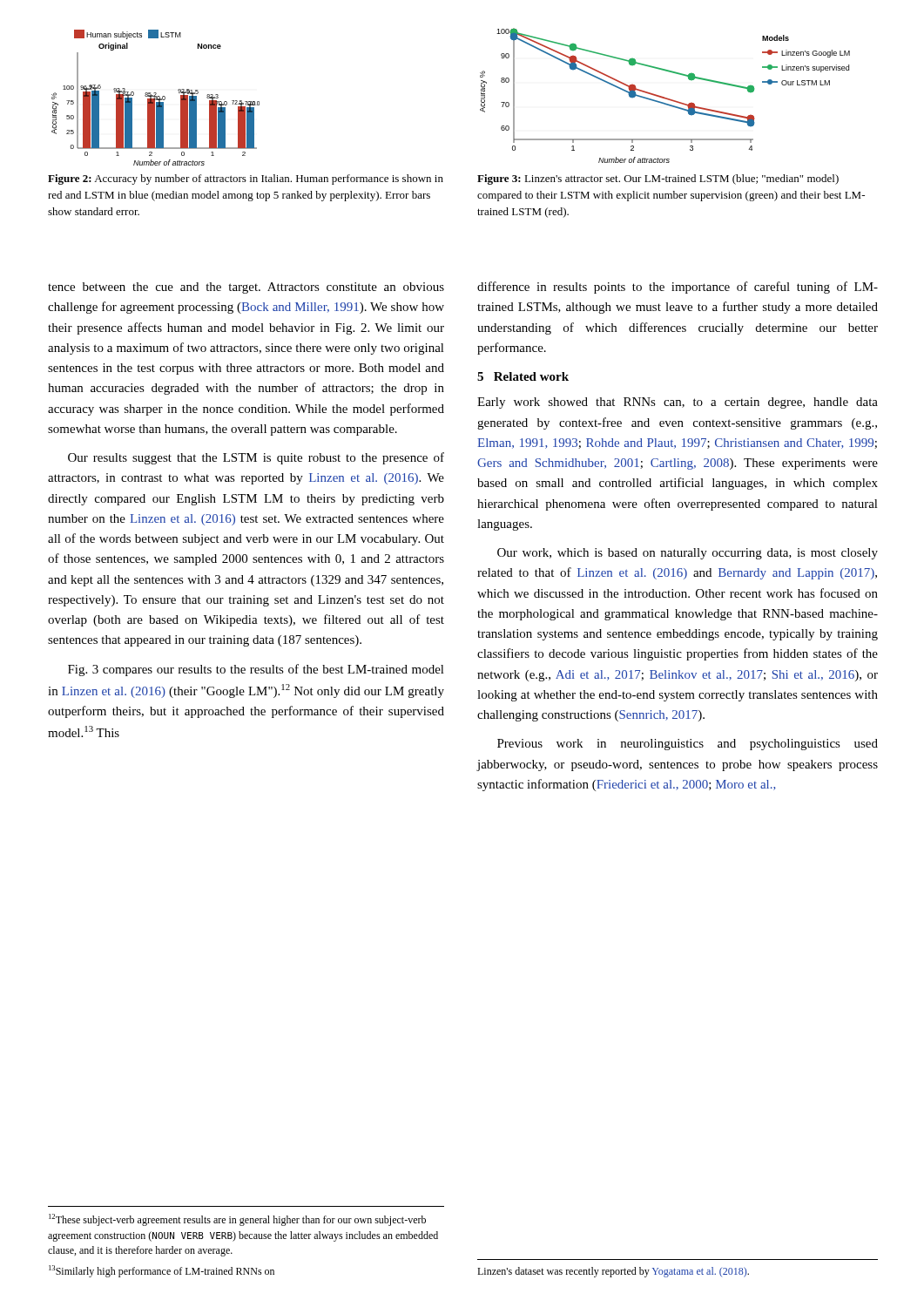Find the element starting "12These subject-verb agreement"
Viewport: 924px width, 1307px height.
tap(243, 1235)
